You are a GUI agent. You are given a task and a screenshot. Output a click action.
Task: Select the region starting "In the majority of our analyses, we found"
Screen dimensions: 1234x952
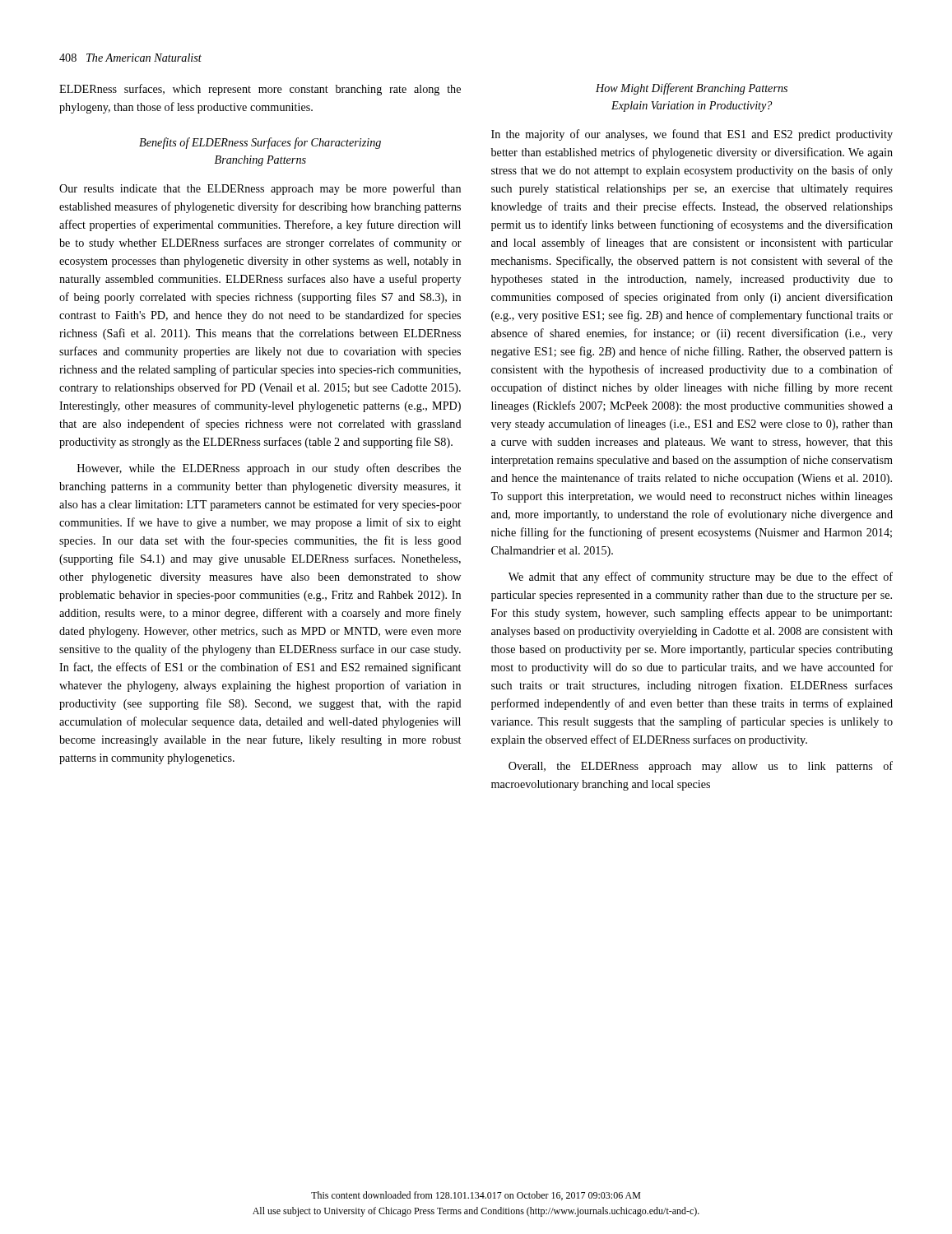click(692, 459)
